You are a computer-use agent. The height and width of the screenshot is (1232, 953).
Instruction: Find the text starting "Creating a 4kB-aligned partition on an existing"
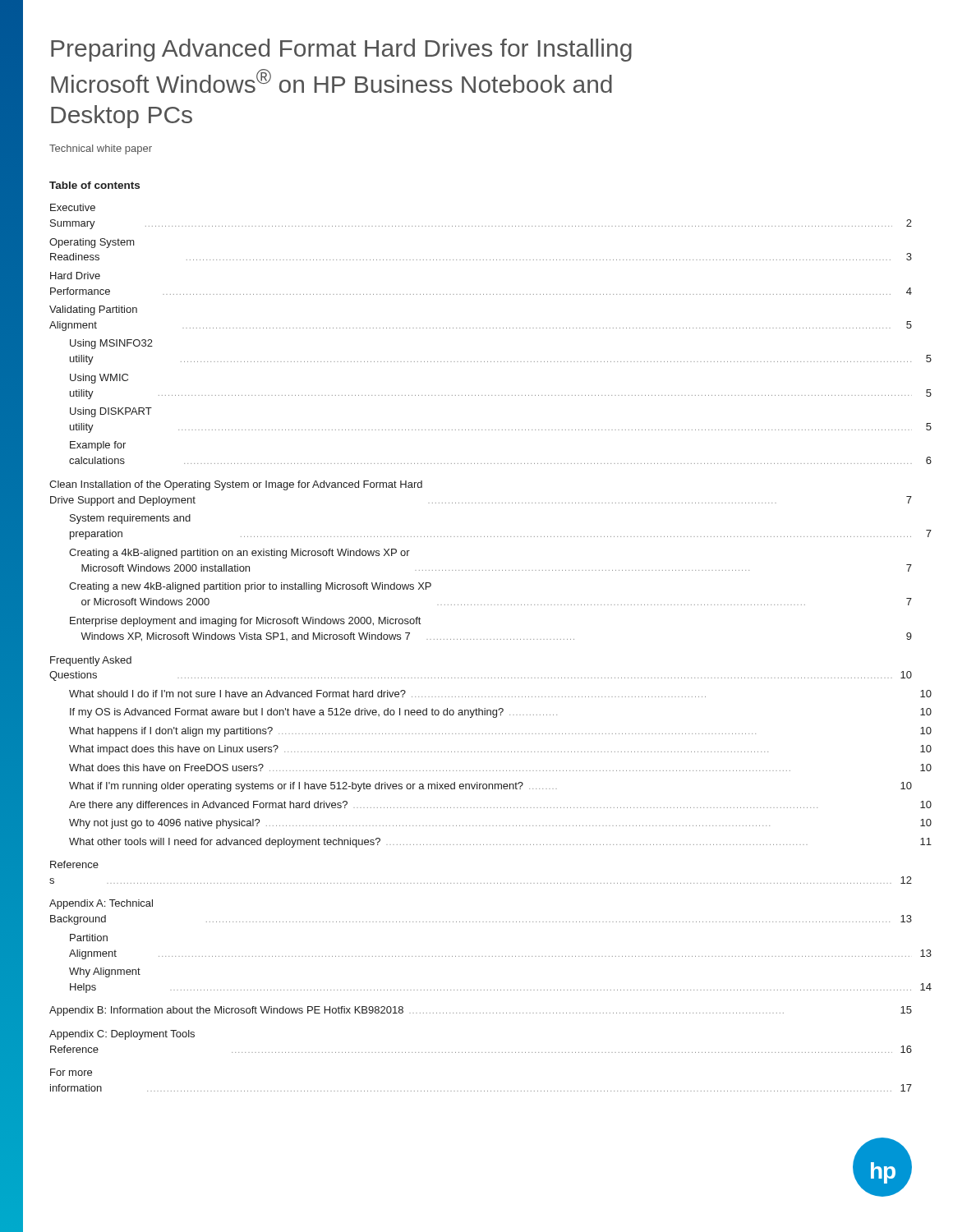coord(490,561)
